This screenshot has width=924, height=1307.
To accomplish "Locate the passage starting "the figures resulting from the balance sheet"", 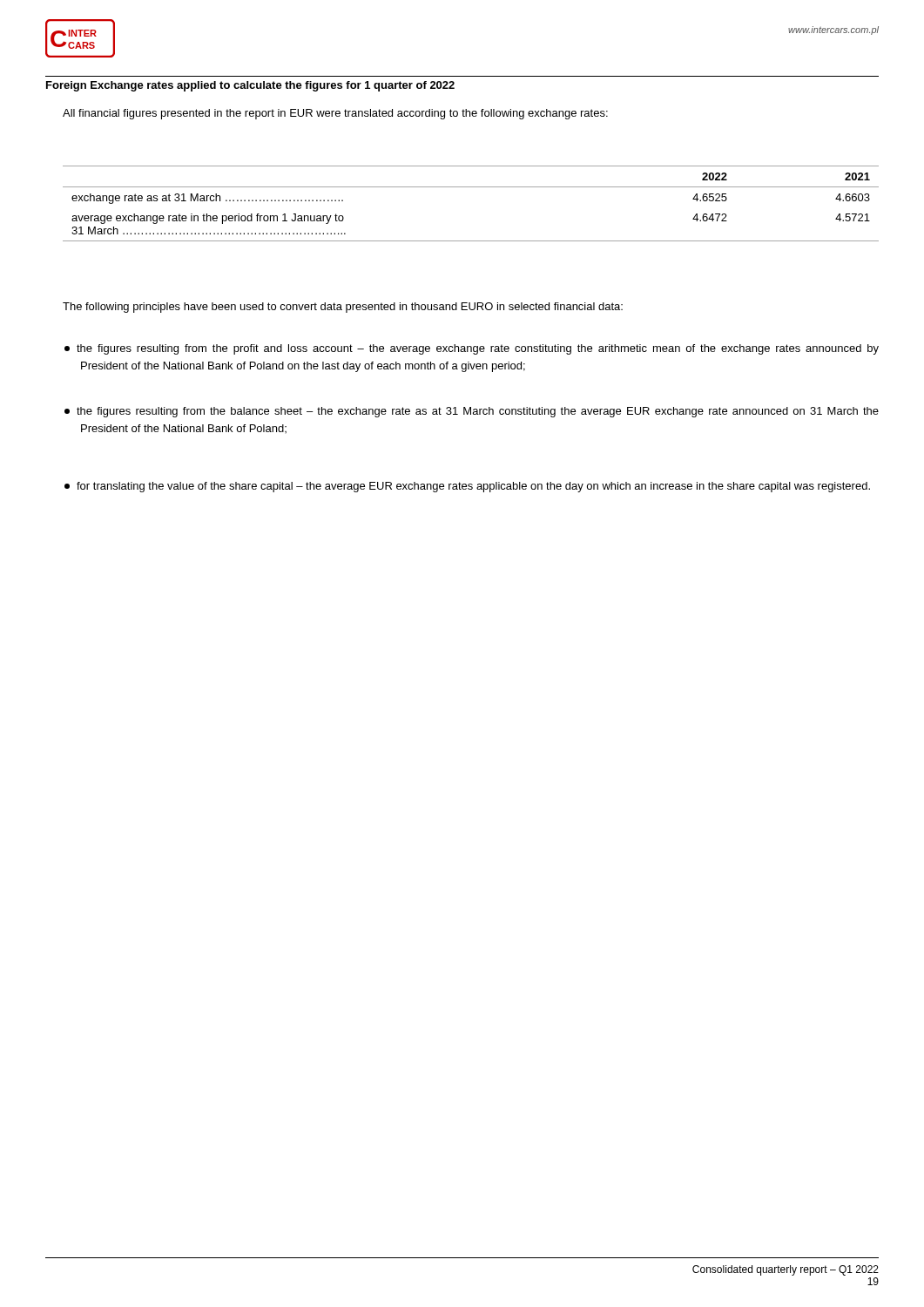I will pos(472,419).
